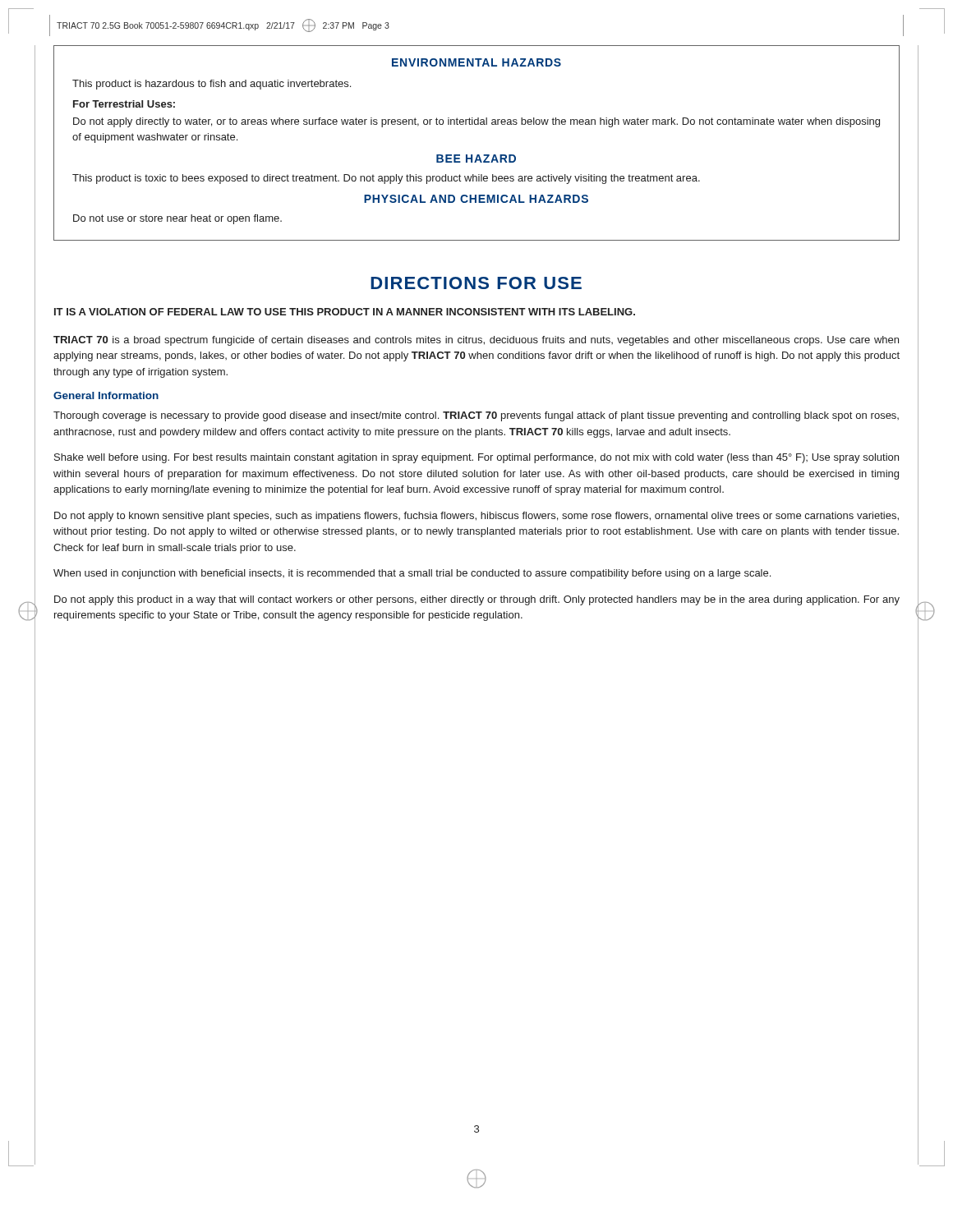Find the section header that says "General Information"
Viewport: 953px width, 1232px height.
[106, 395]
